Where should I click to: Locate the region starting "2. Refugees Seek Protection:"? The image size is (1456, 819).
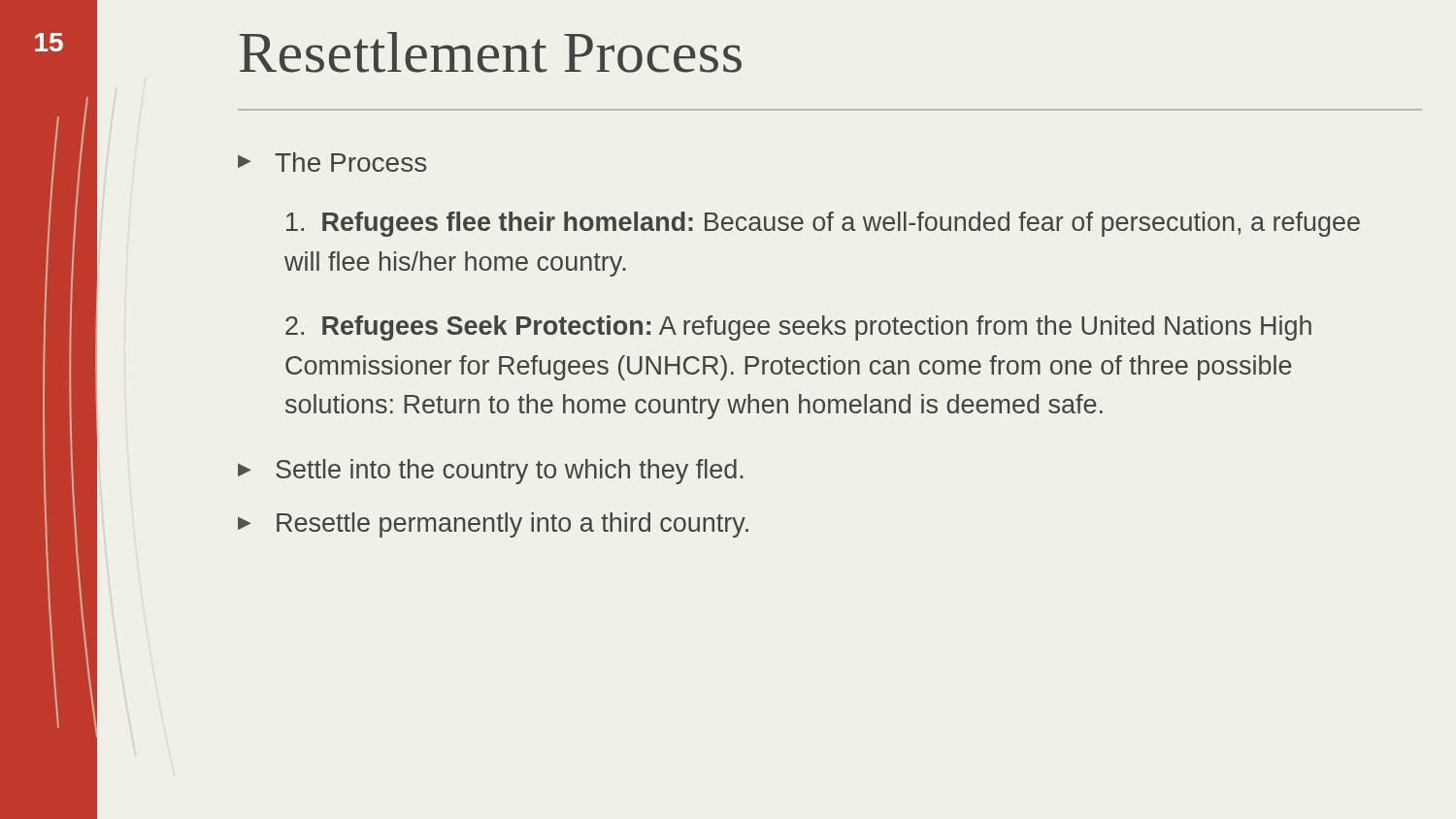pyautogui.click(x=799, y=366)
